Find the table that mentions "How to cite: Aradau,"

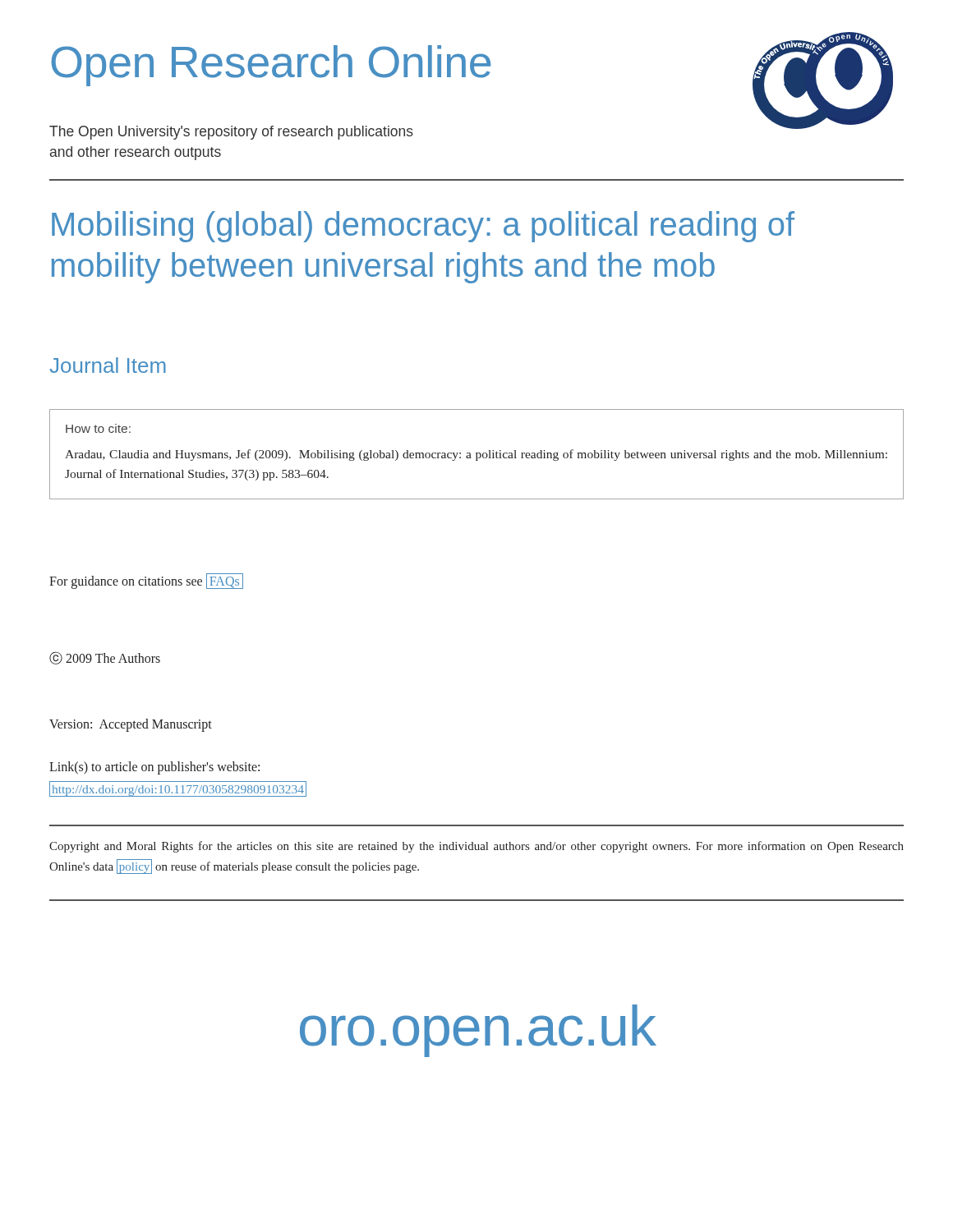pyautogui.click(x=476, y=454)
